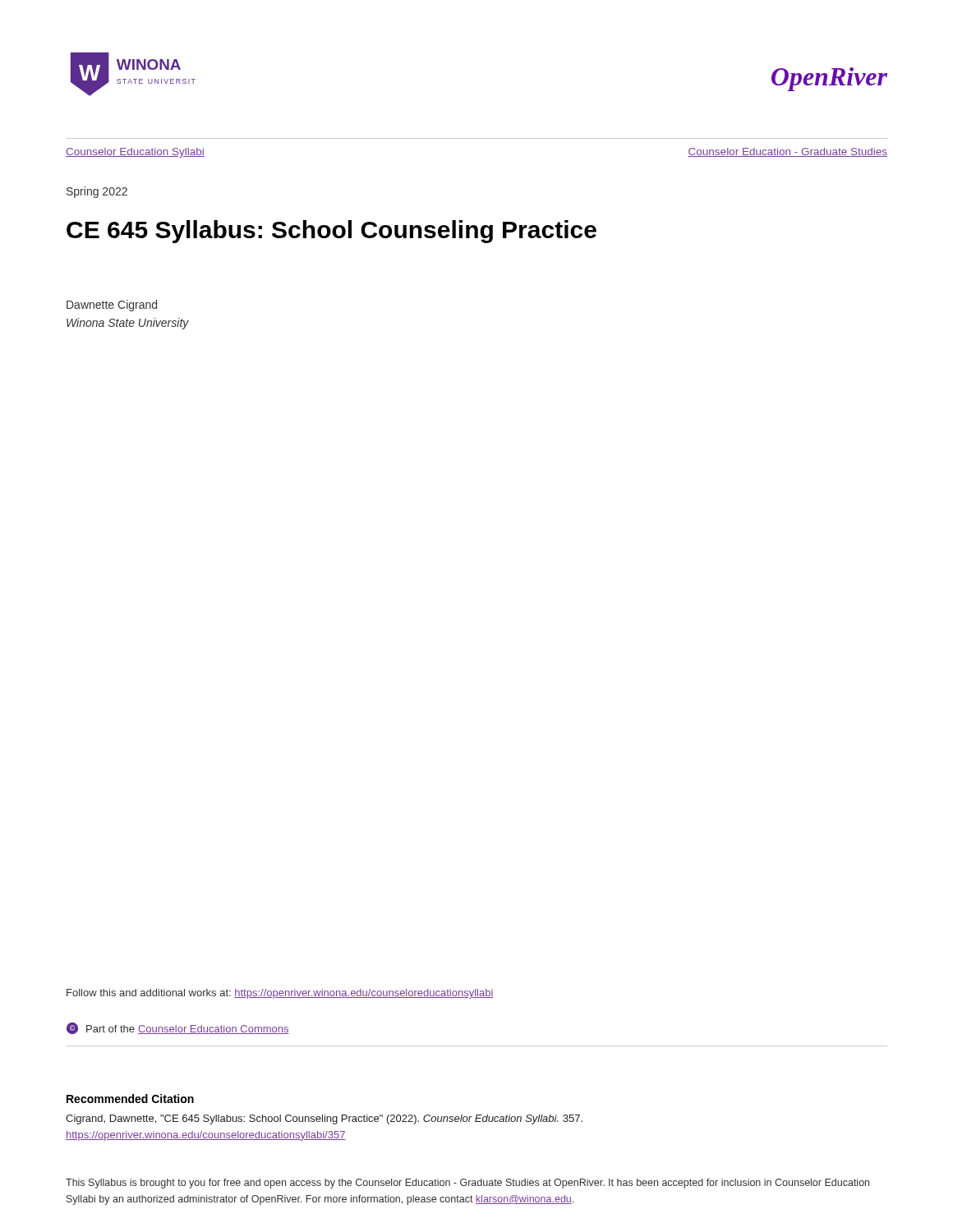Find "Counselor Education - Graduate Studies" on this page
The image size is (953, 1232).
788,152
